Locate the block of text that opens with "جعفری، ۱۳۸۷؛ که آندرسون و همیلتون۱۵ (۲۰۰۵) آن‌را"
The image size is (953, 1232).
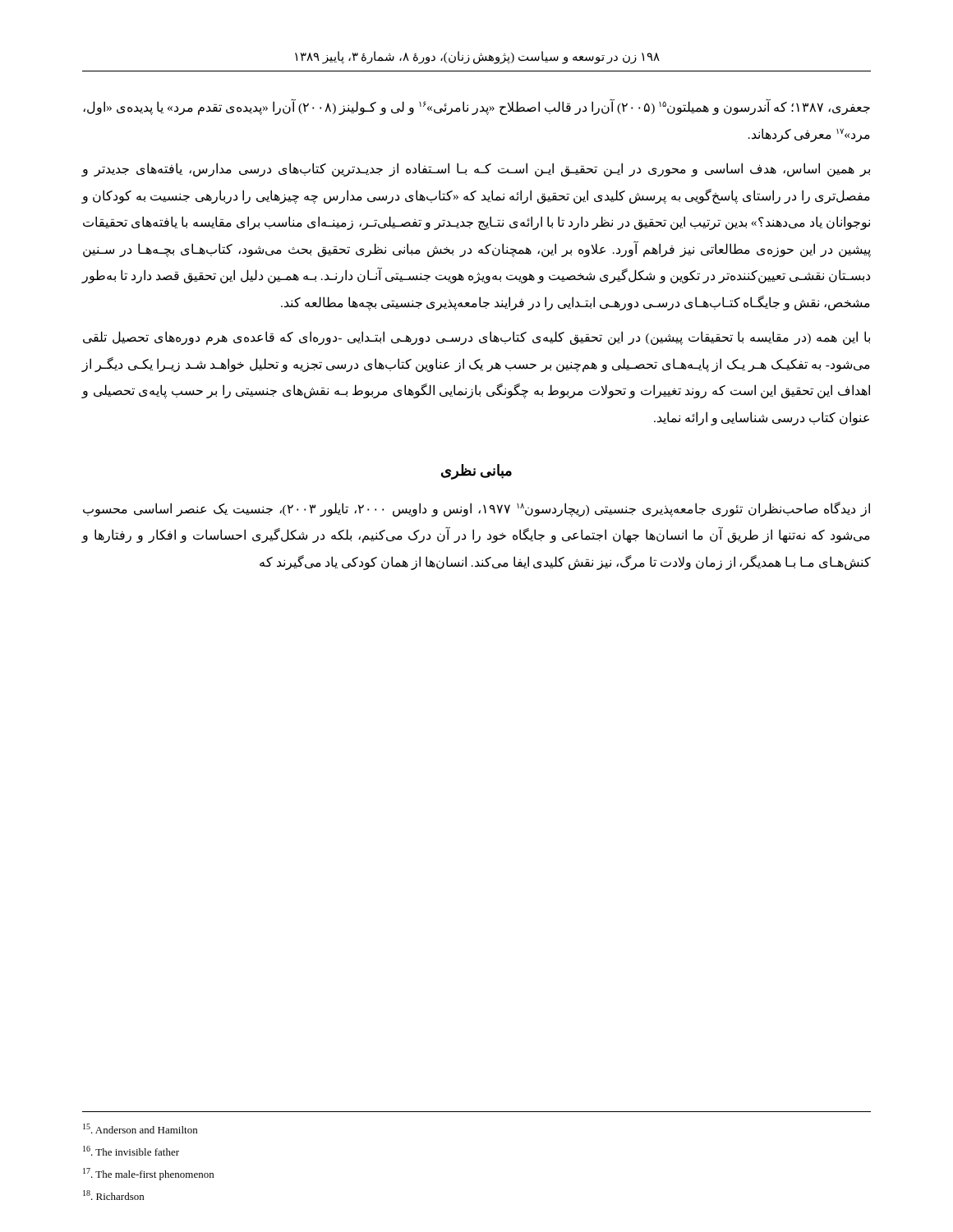(476, 120)
